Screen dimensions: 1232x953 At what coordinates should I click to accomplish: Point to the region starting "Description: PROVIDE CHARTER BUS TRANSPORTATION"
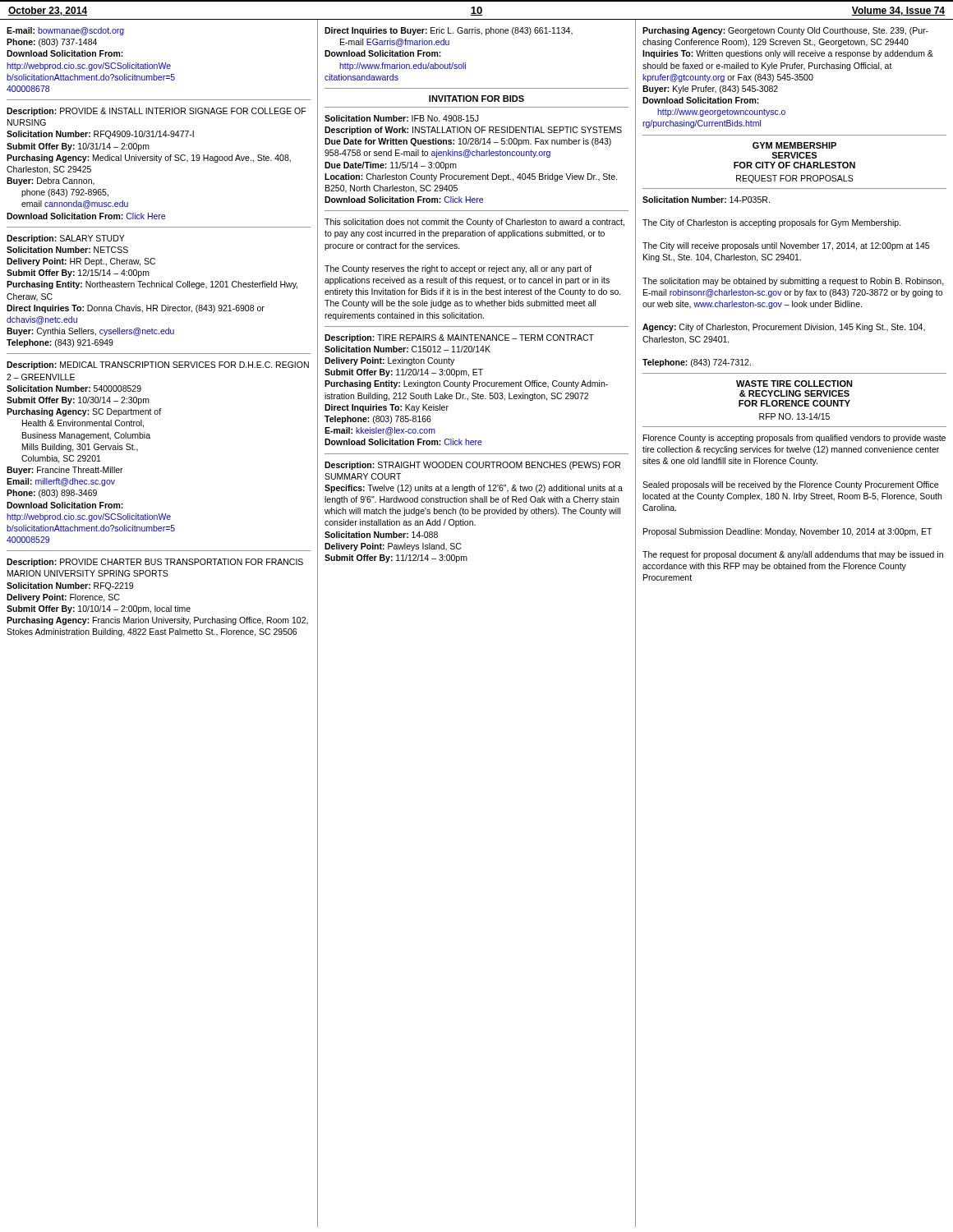(x=158, y=597)
